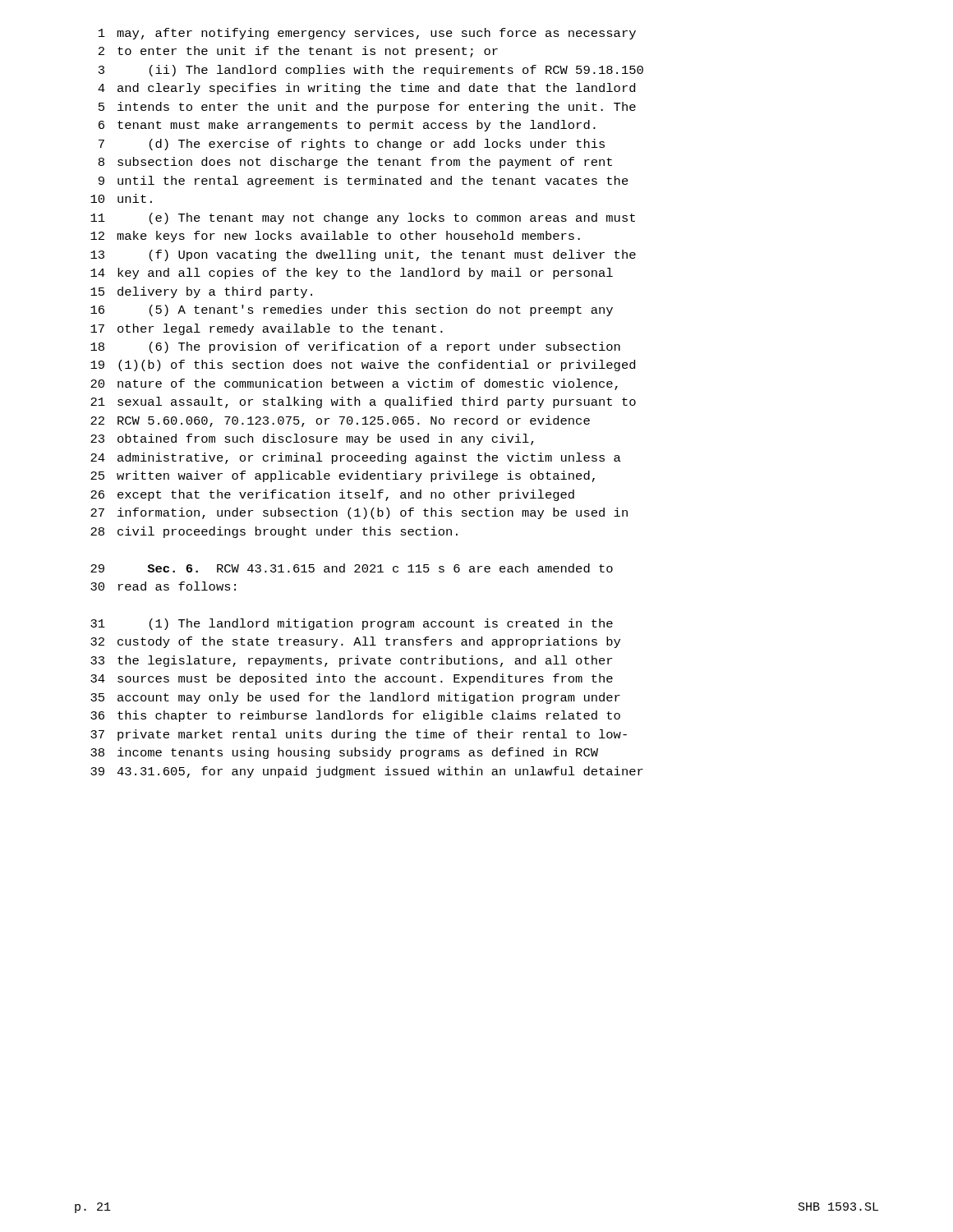
Task: Click on the list item with the text "27 information, under subsection (1)(b) of this"
Action: point(476,514)
